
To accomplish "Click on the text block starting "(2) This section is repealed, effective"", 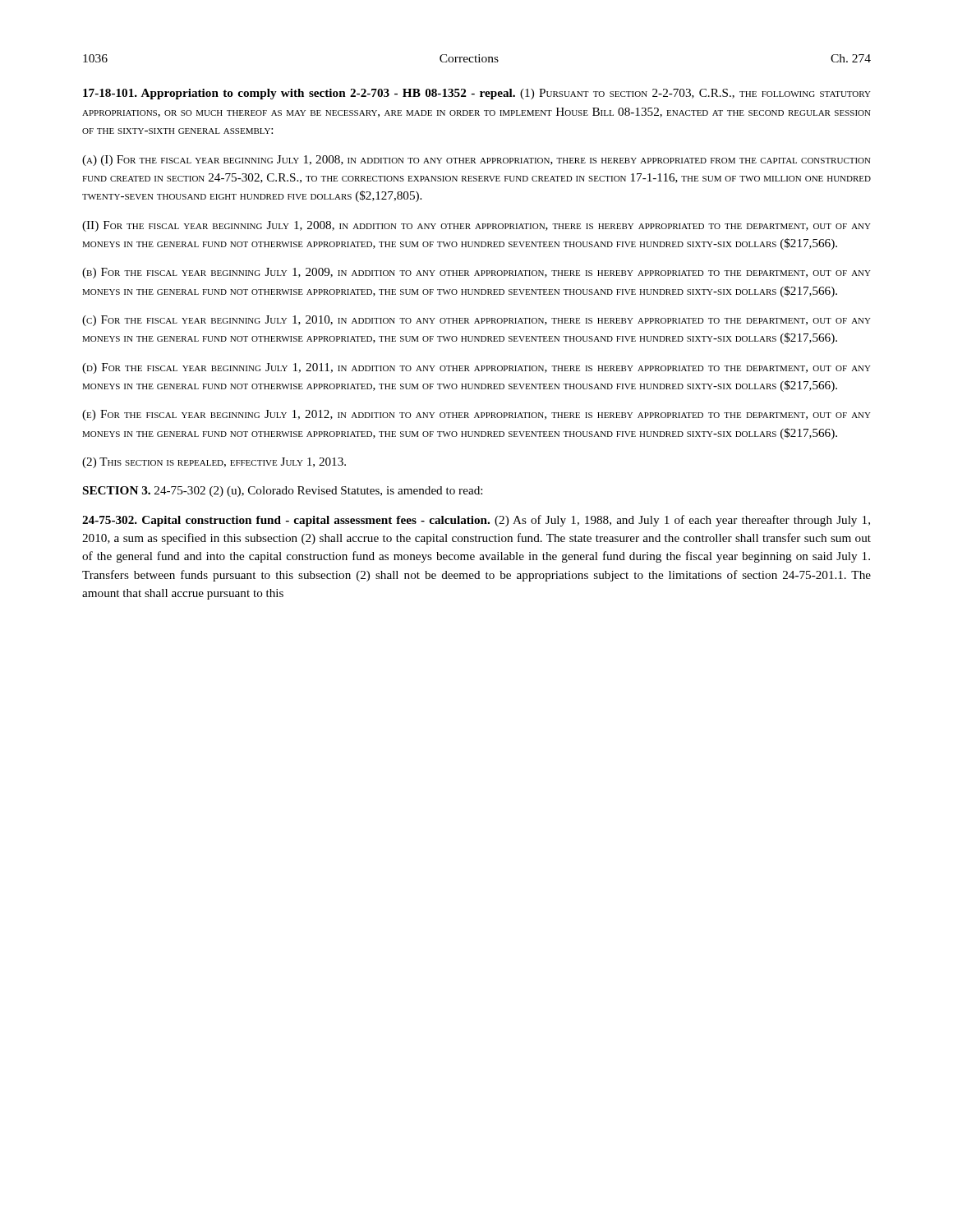I will (x=214, y=463).
